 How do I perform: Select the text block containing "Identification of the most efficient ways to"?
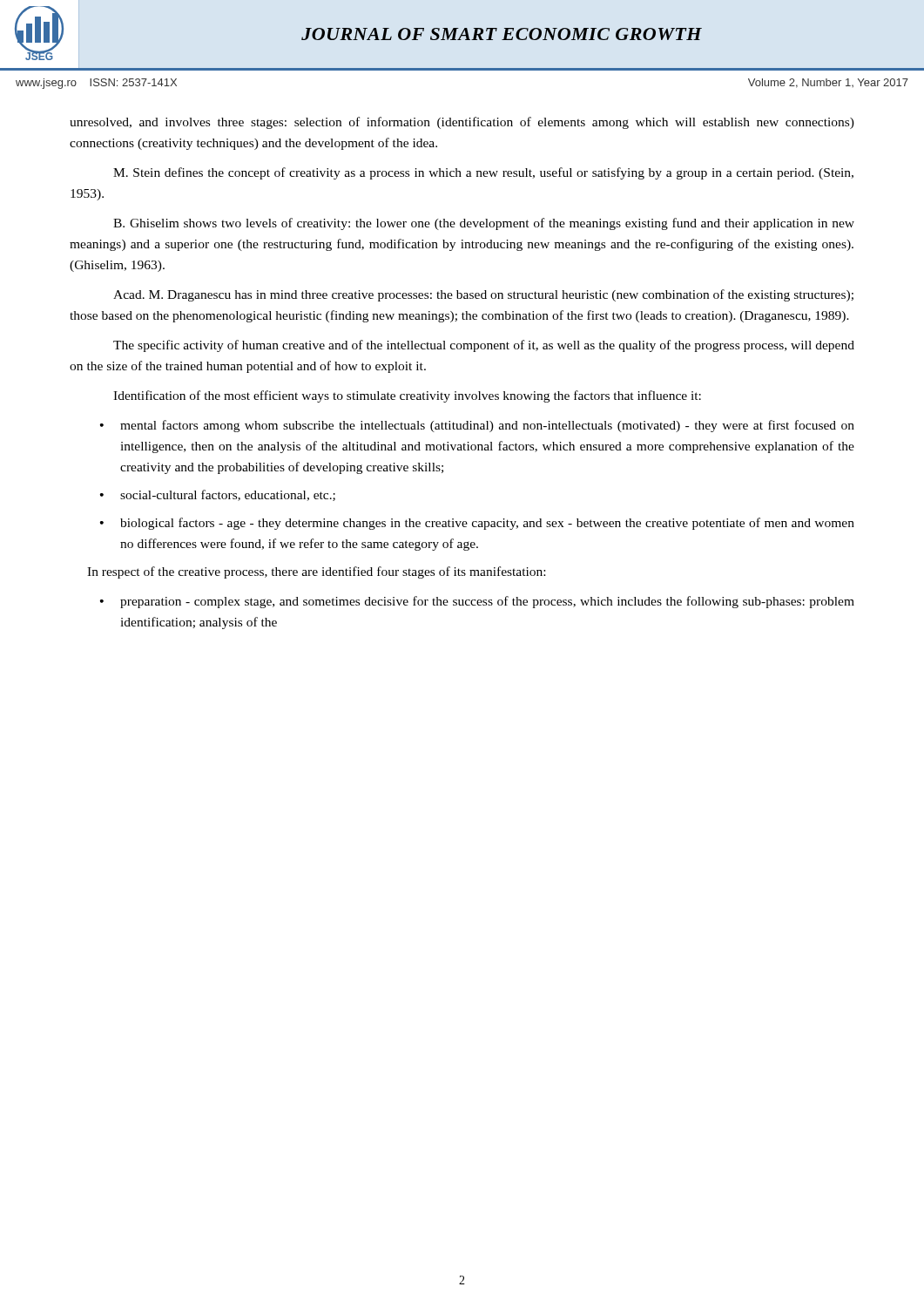(462, 396)
